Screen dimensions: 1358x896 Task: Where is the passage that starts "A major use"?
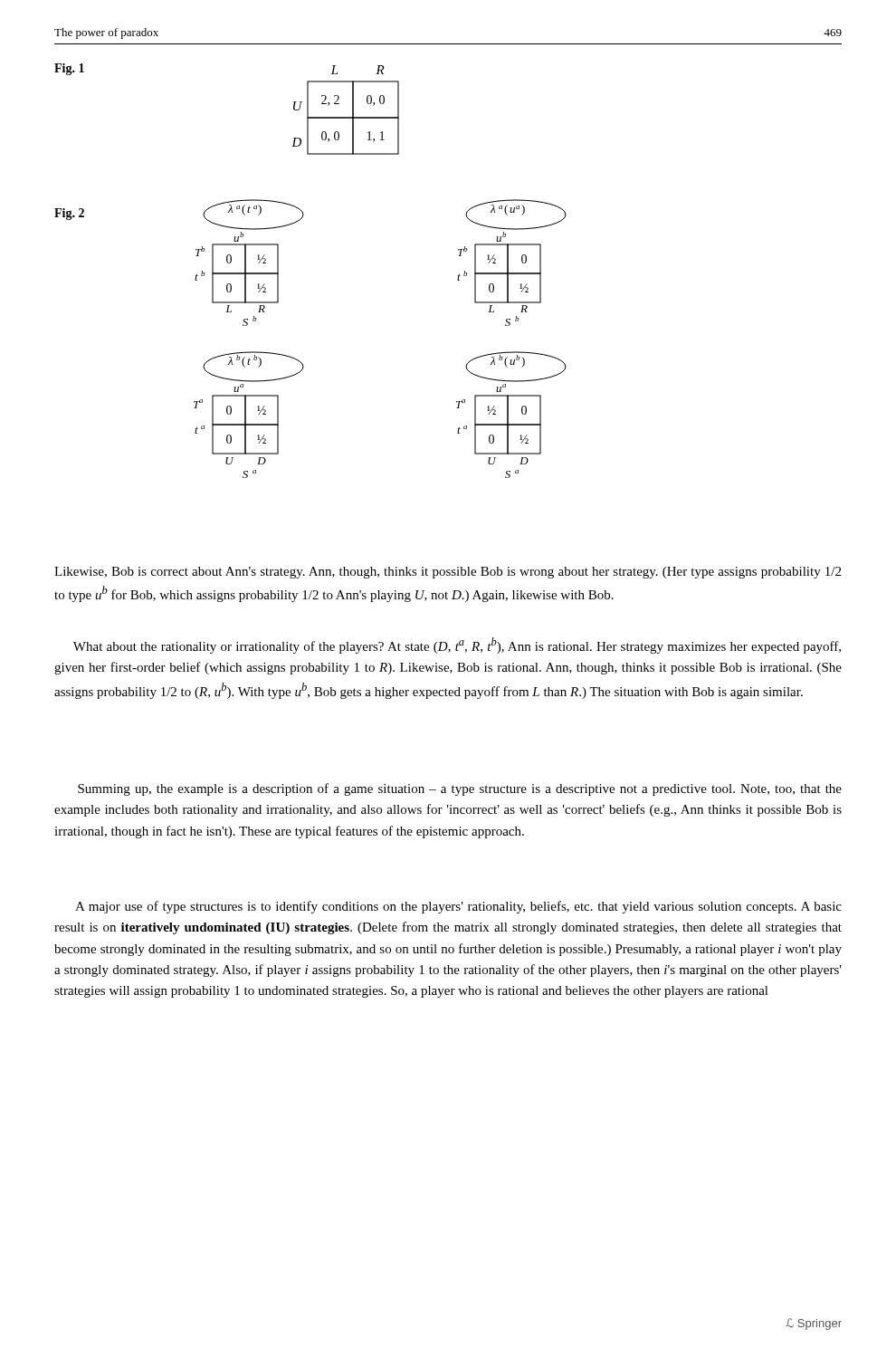[448, 948]
